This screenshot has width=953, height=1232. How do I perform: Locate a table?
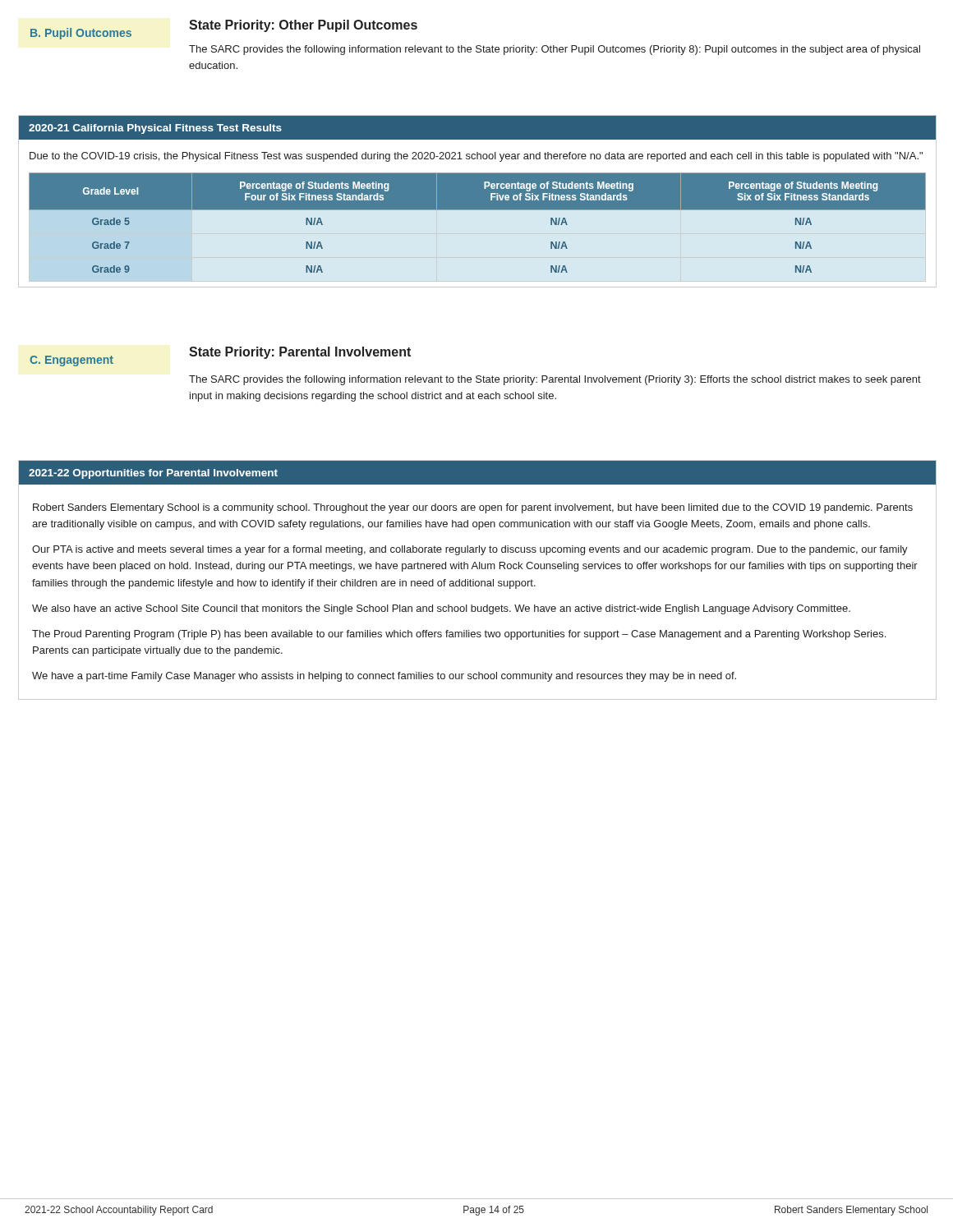pos(477,227)
